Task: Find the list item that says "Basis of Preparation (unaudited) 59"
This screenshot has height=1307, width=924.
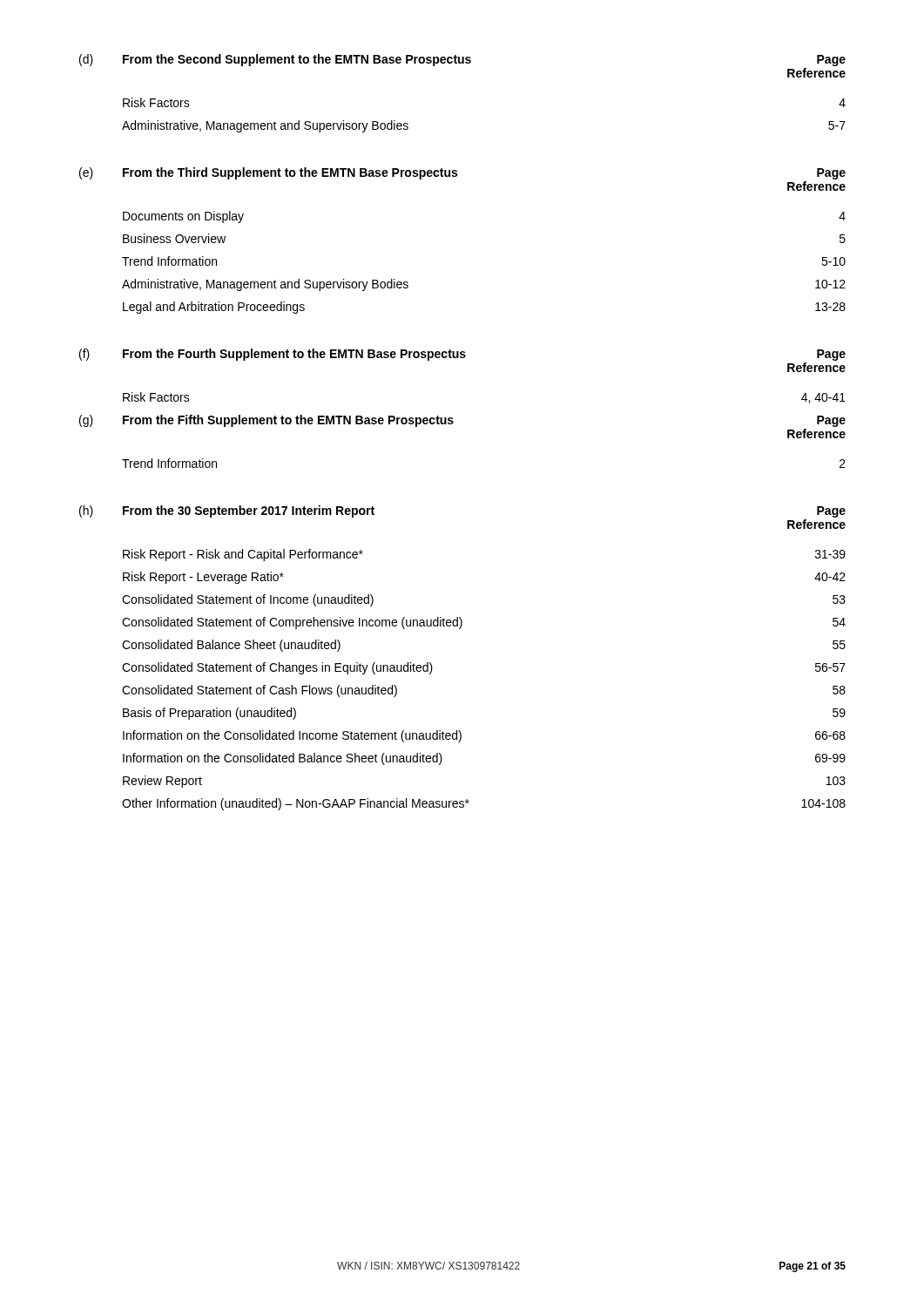Action: tap(209, 713)
